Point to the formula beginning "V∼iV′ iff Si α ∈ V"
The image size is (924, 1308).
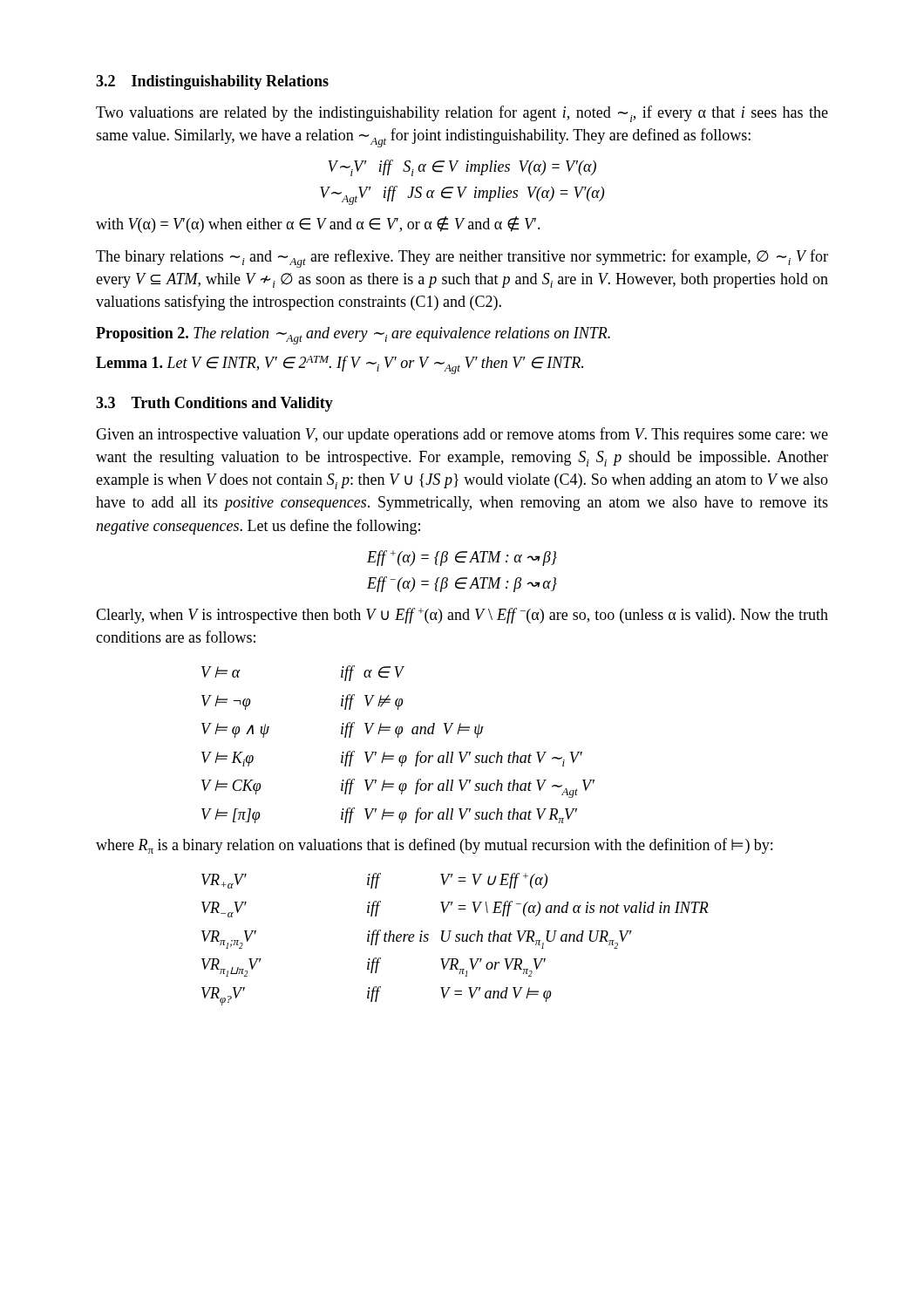(462, 167)
